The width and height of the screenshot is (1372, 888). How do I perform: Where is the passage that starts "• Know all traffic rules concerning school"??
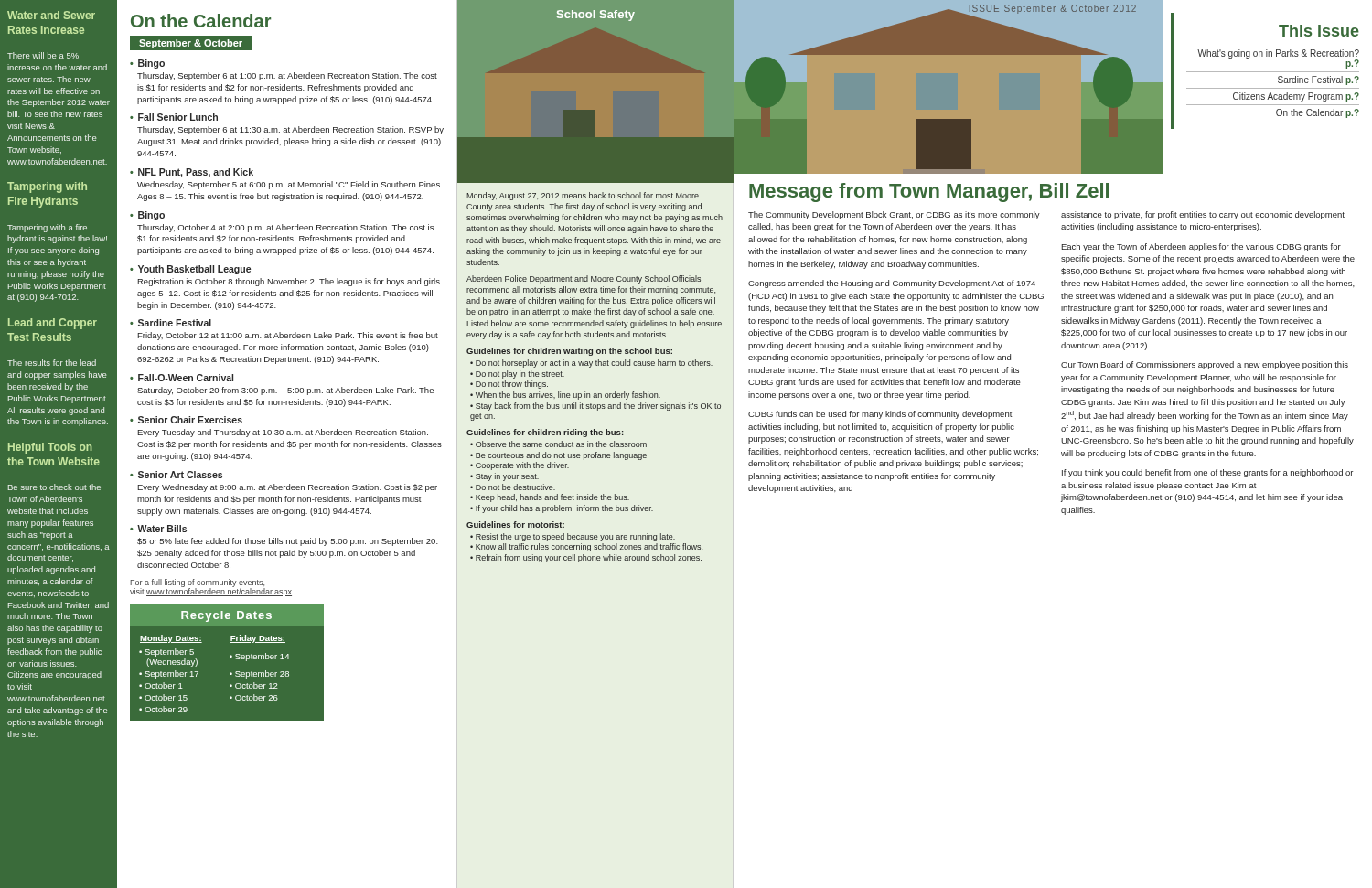(587, 547)
